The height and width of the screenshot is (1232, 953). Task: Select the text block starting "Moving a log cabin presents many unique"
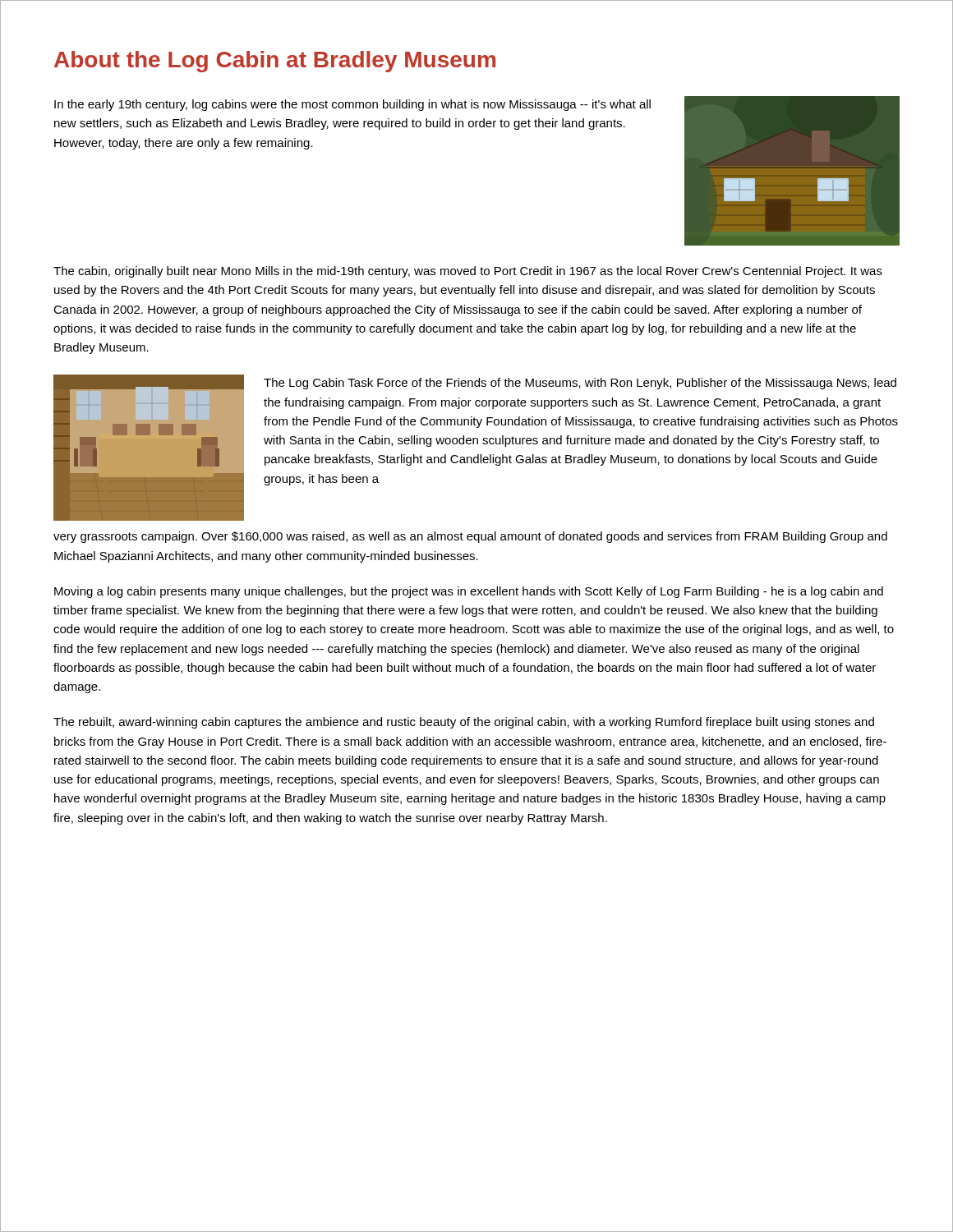[x=474, y=638]
